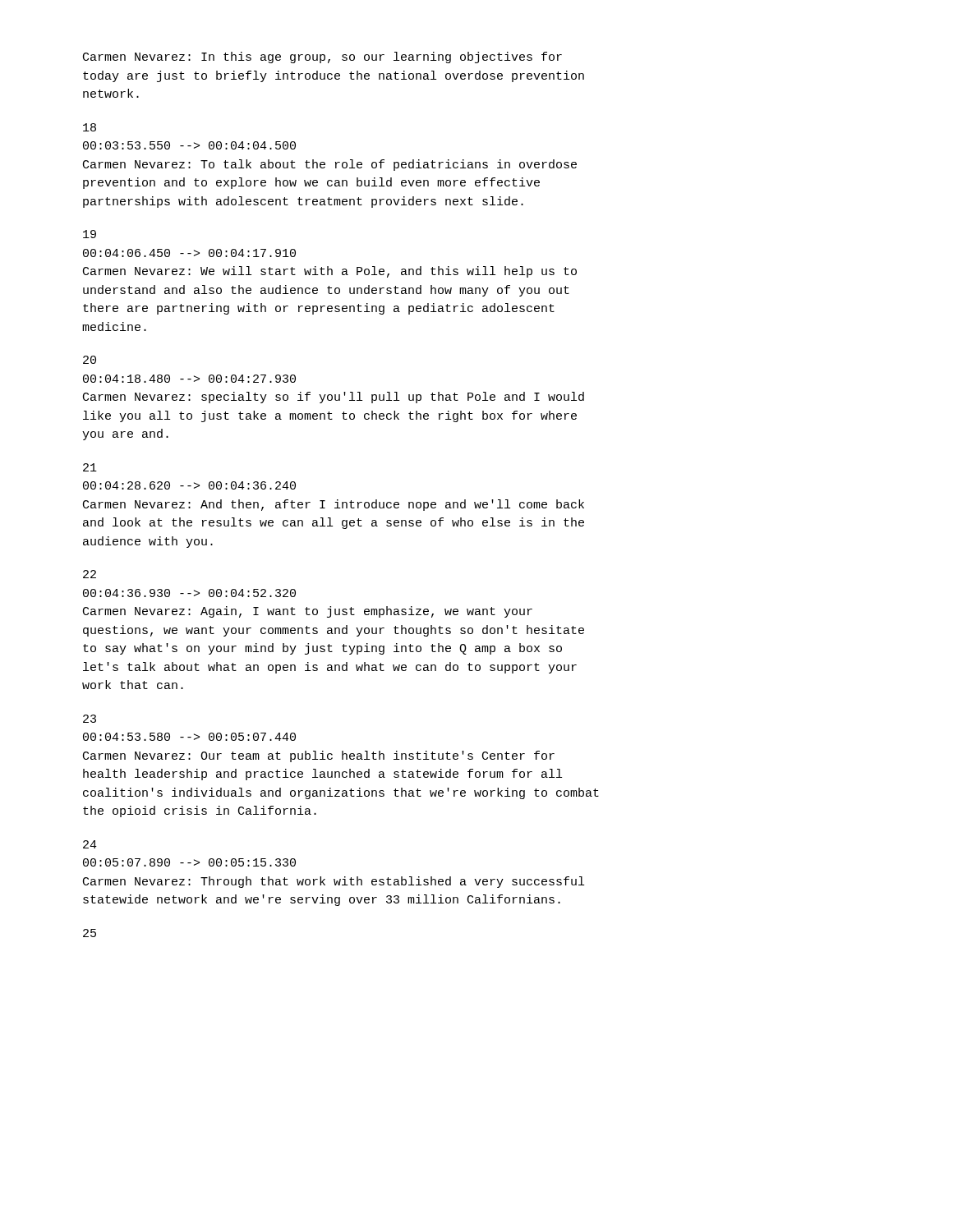Click the passage that begins "22 00:04:36.930 --> 00:04:52.320"
Screen dimensions: 1232x953
334,631
